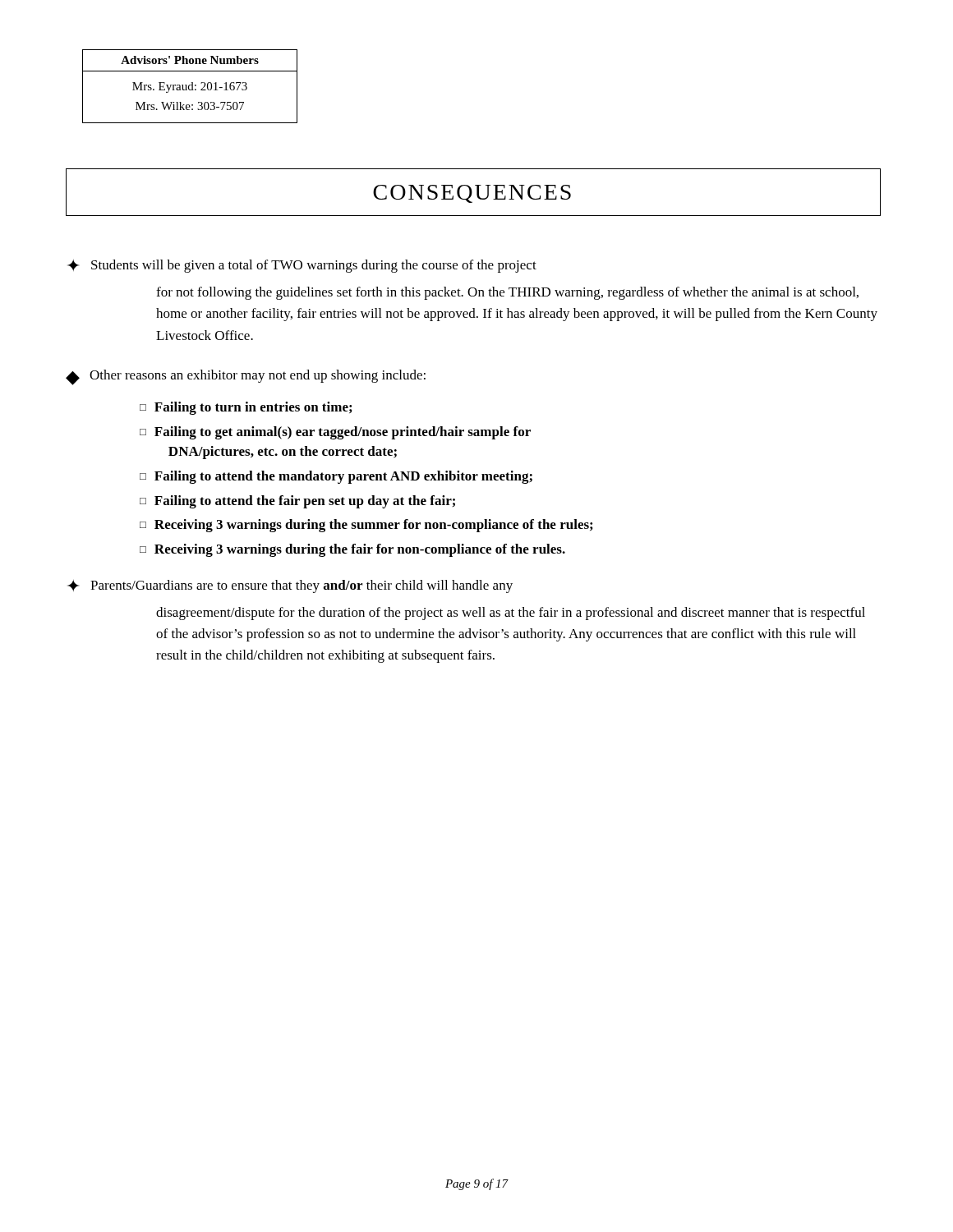Image resolution: width=953 pixels, height=1232 pixels.
Task: Navigate to the text starting "□ Failing to attend the mandatory parent"
Action: pyautogui.click(x=336, y=477)
